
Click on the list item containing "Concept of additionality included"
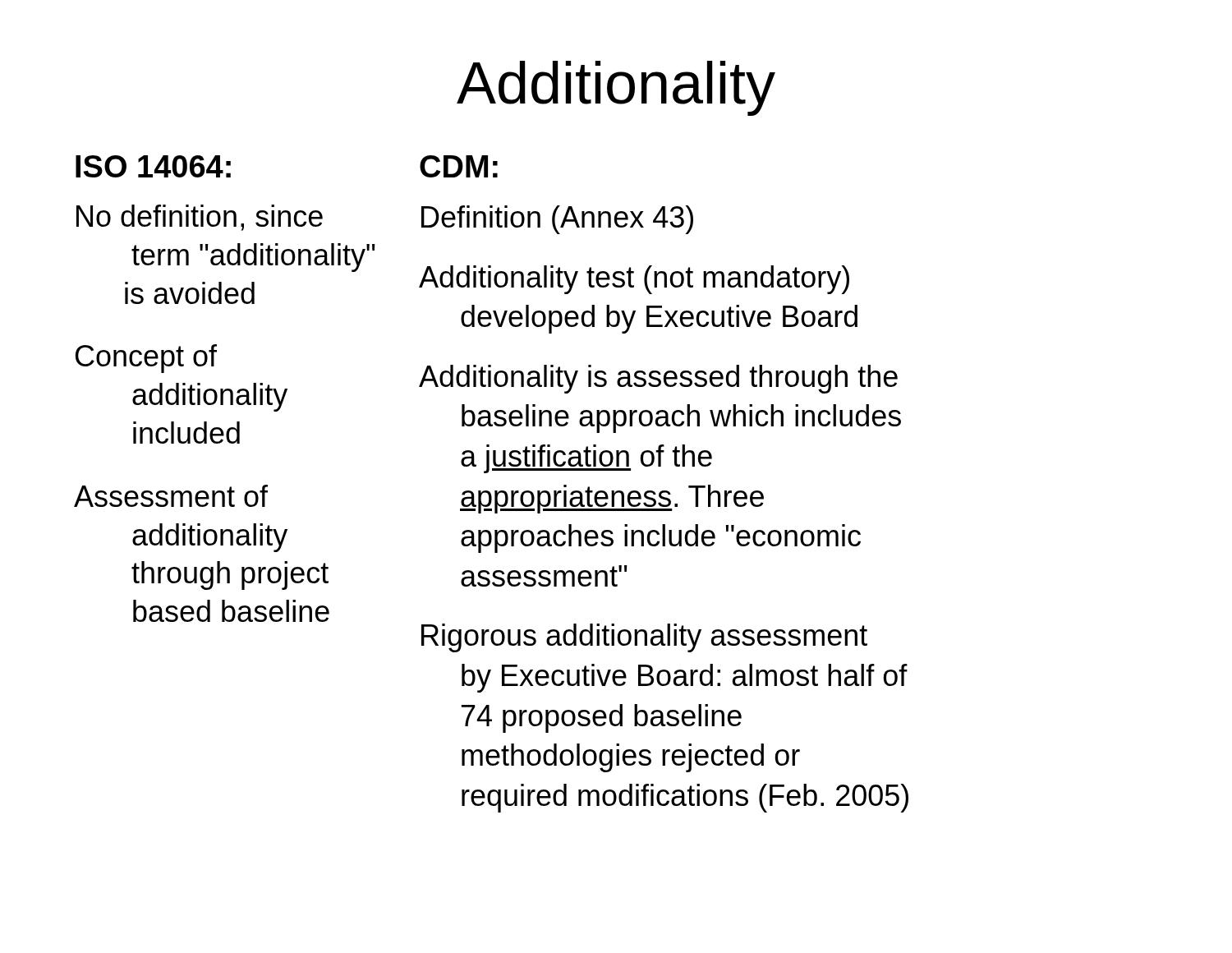(x=181, y=395)
